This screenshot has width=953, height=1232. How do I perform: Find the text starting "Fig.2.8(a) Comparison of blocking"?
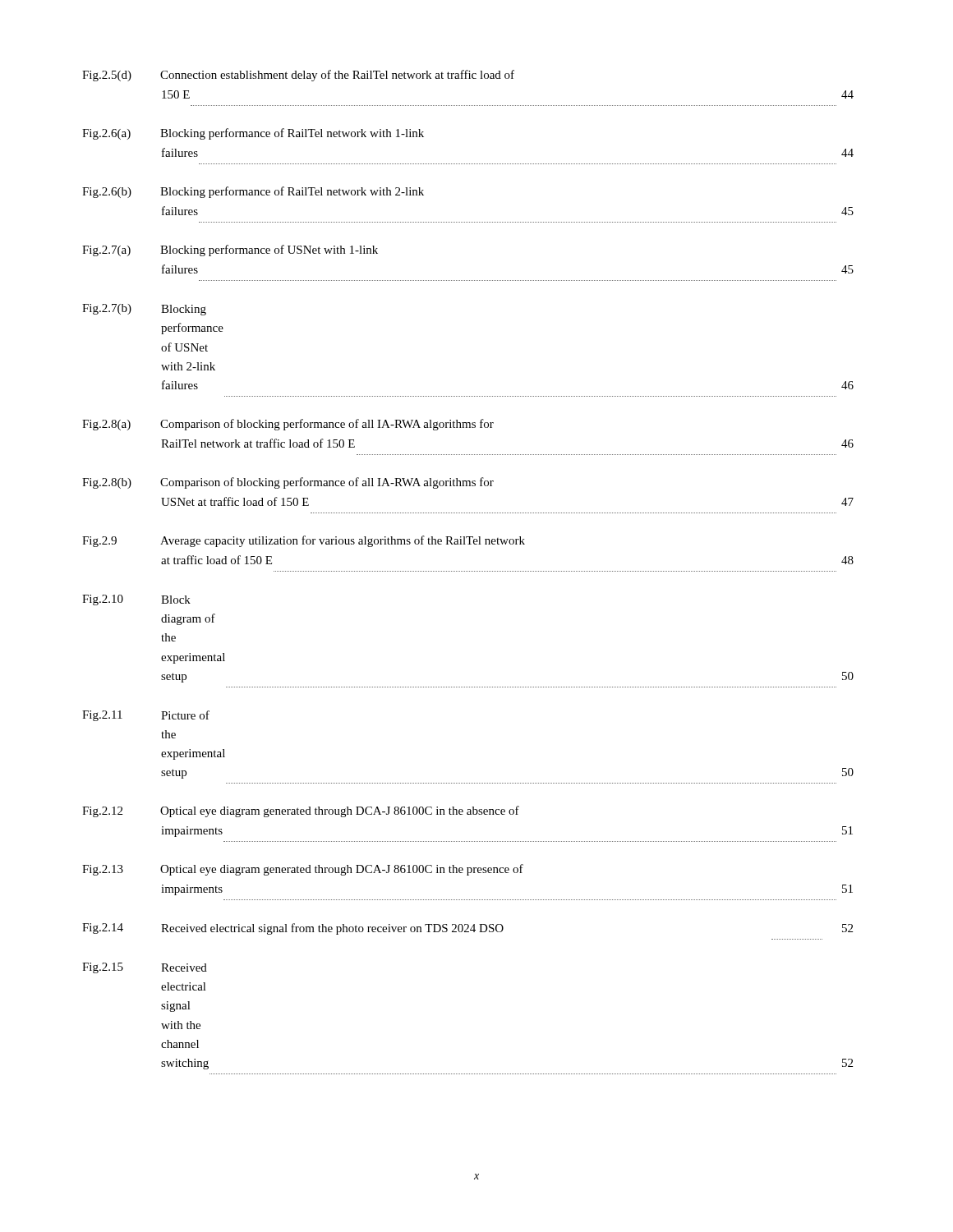coord(468,435)
